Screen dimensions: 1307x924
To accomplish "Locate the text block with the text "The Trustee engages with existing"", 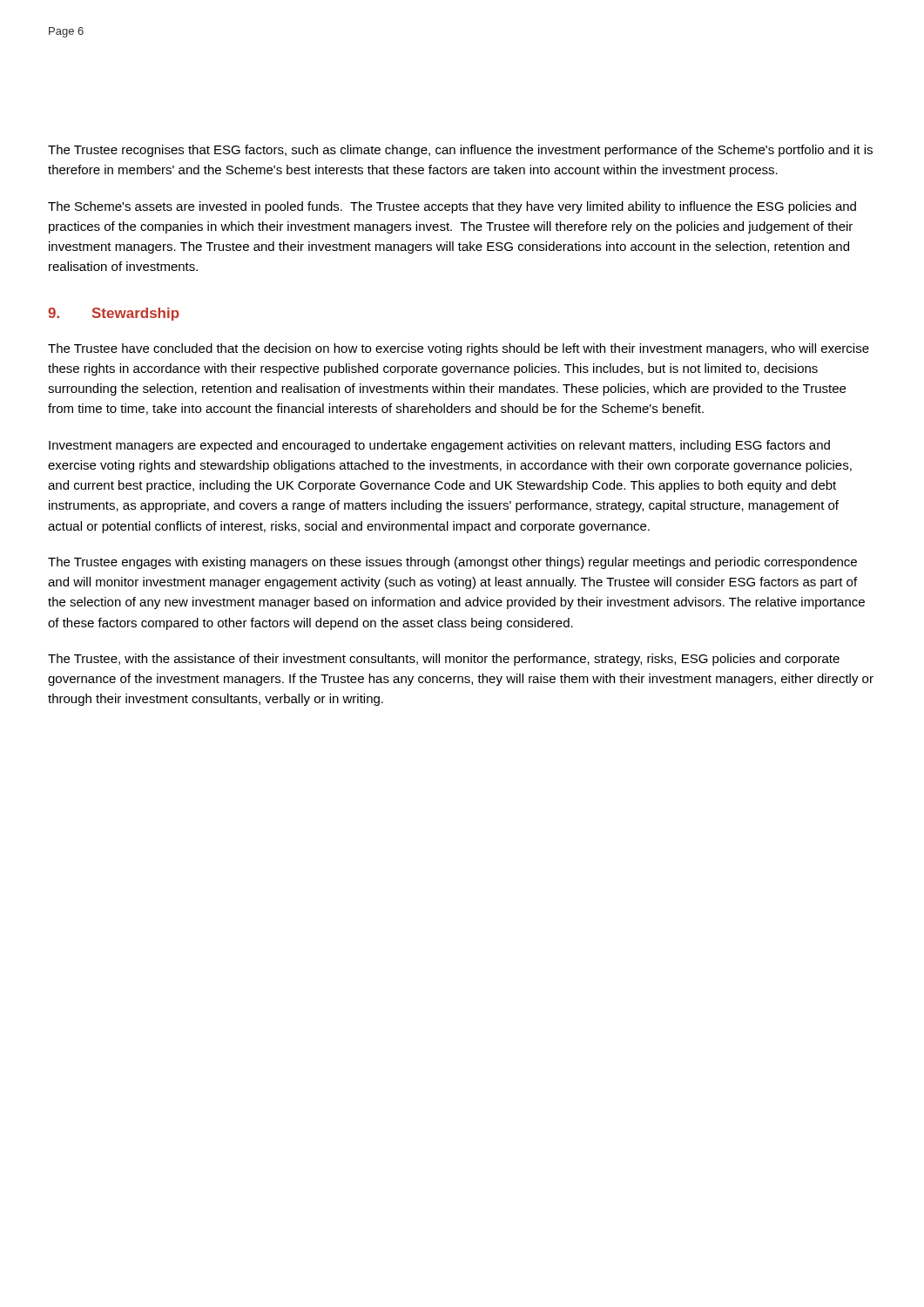I will point(457,592).
